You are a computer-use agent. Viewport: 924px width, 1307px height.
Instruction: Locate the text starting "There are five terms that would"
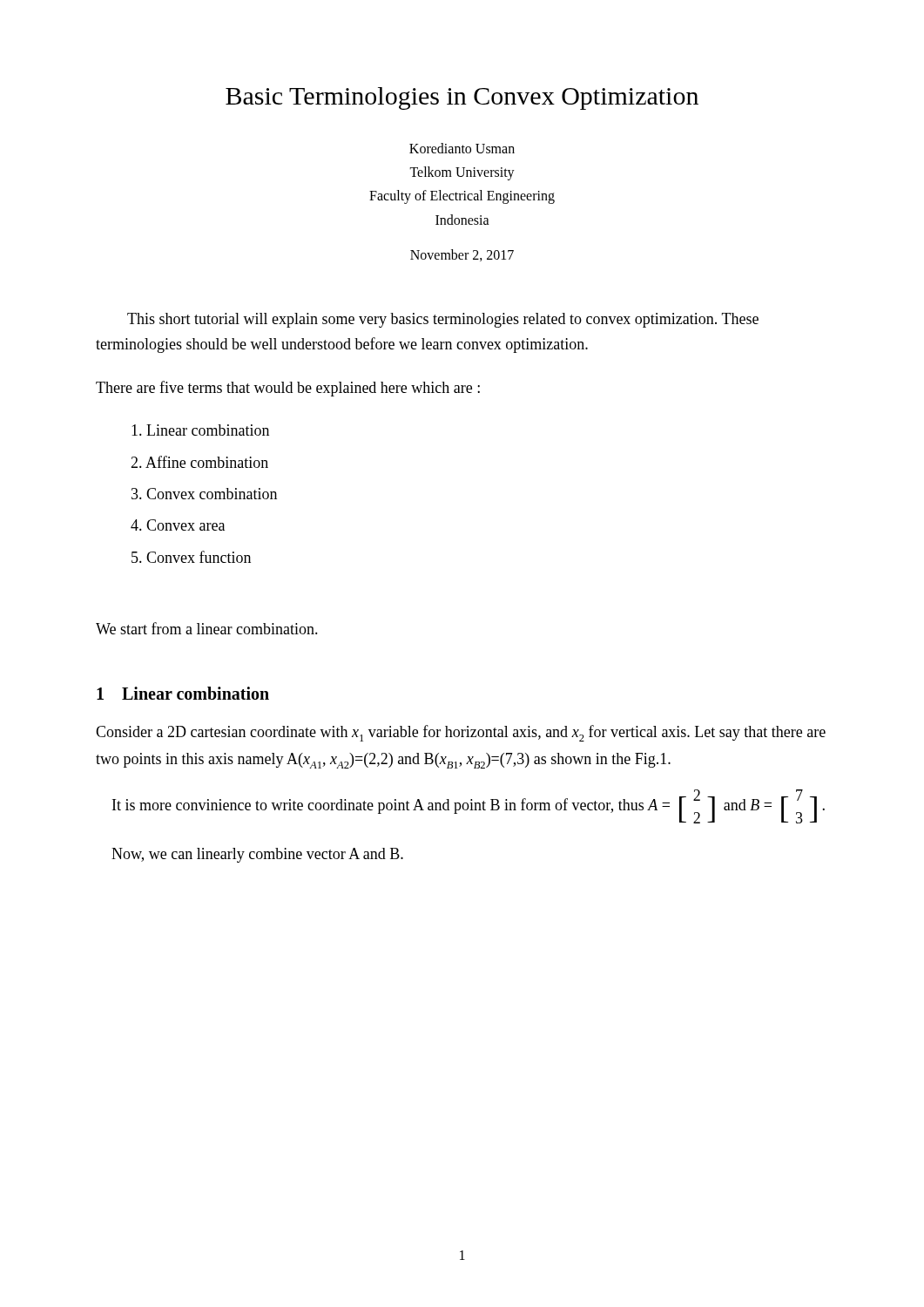[288, 388]
